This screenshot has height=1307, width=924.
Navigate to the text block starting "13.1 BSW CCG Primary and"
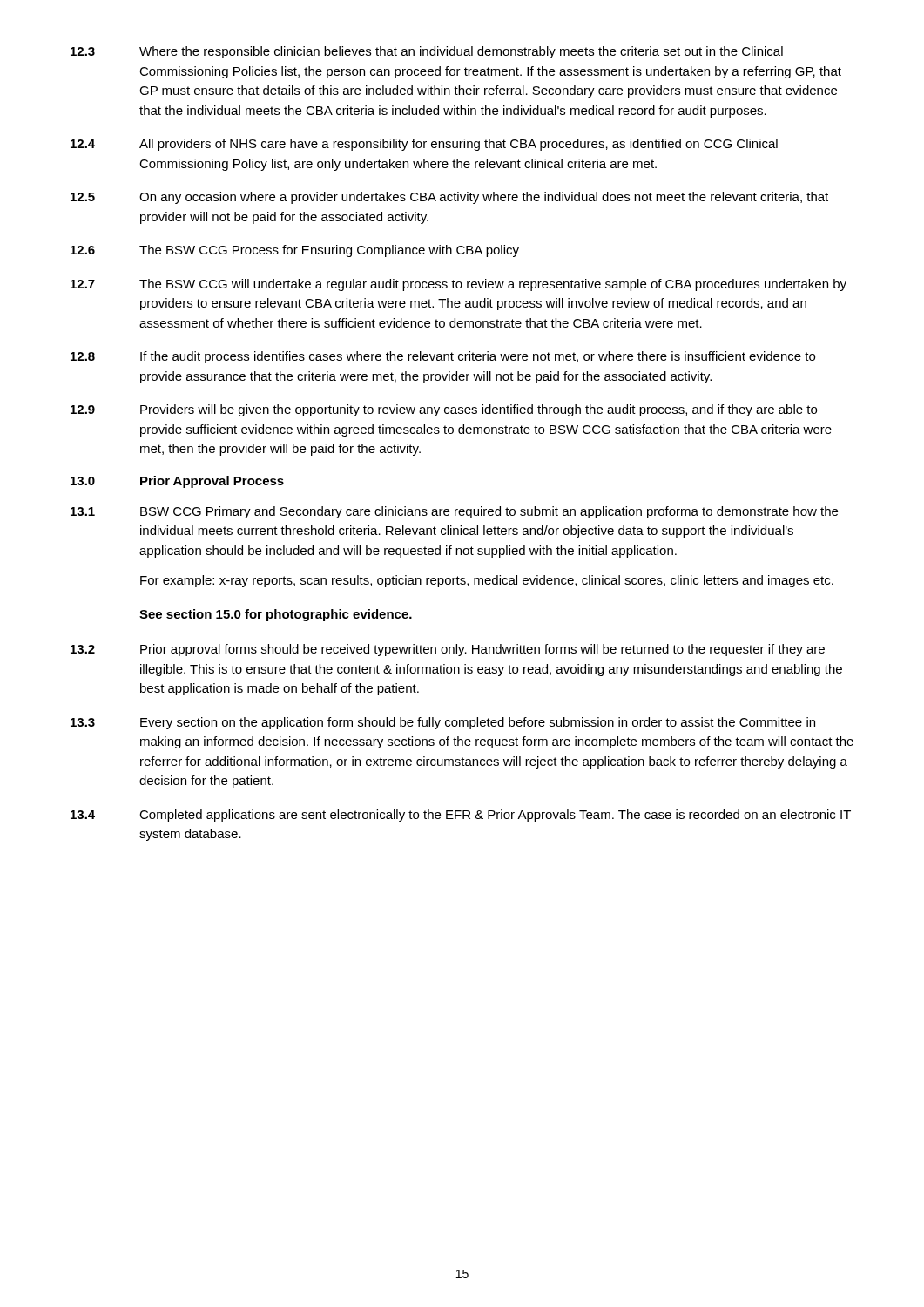(x=462, y=546)
